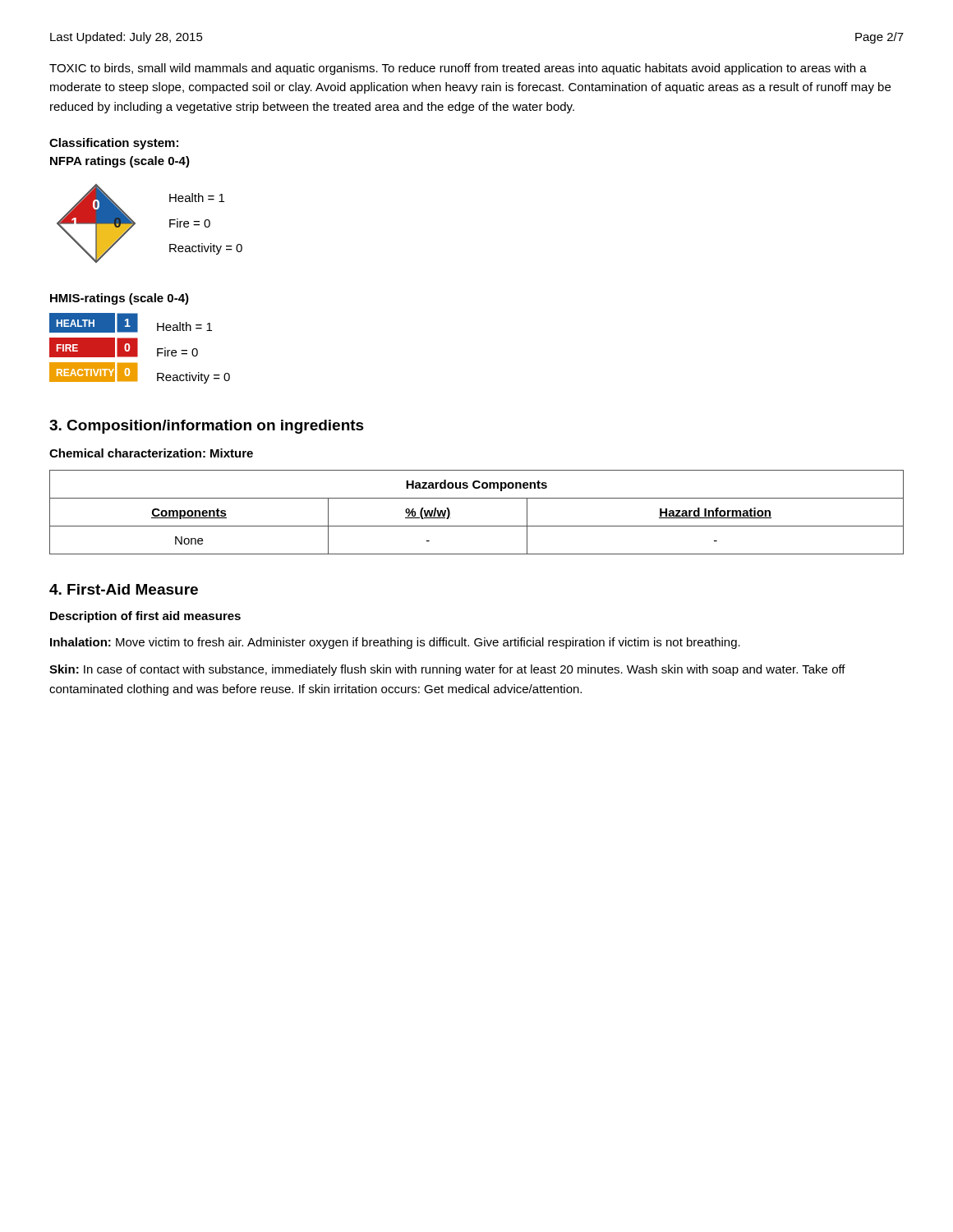The height and width of the screenshot is (1232, 953).
Task: Select the section header with the text "3. Composition/information on ingredients"
Action: coord(207,425)
